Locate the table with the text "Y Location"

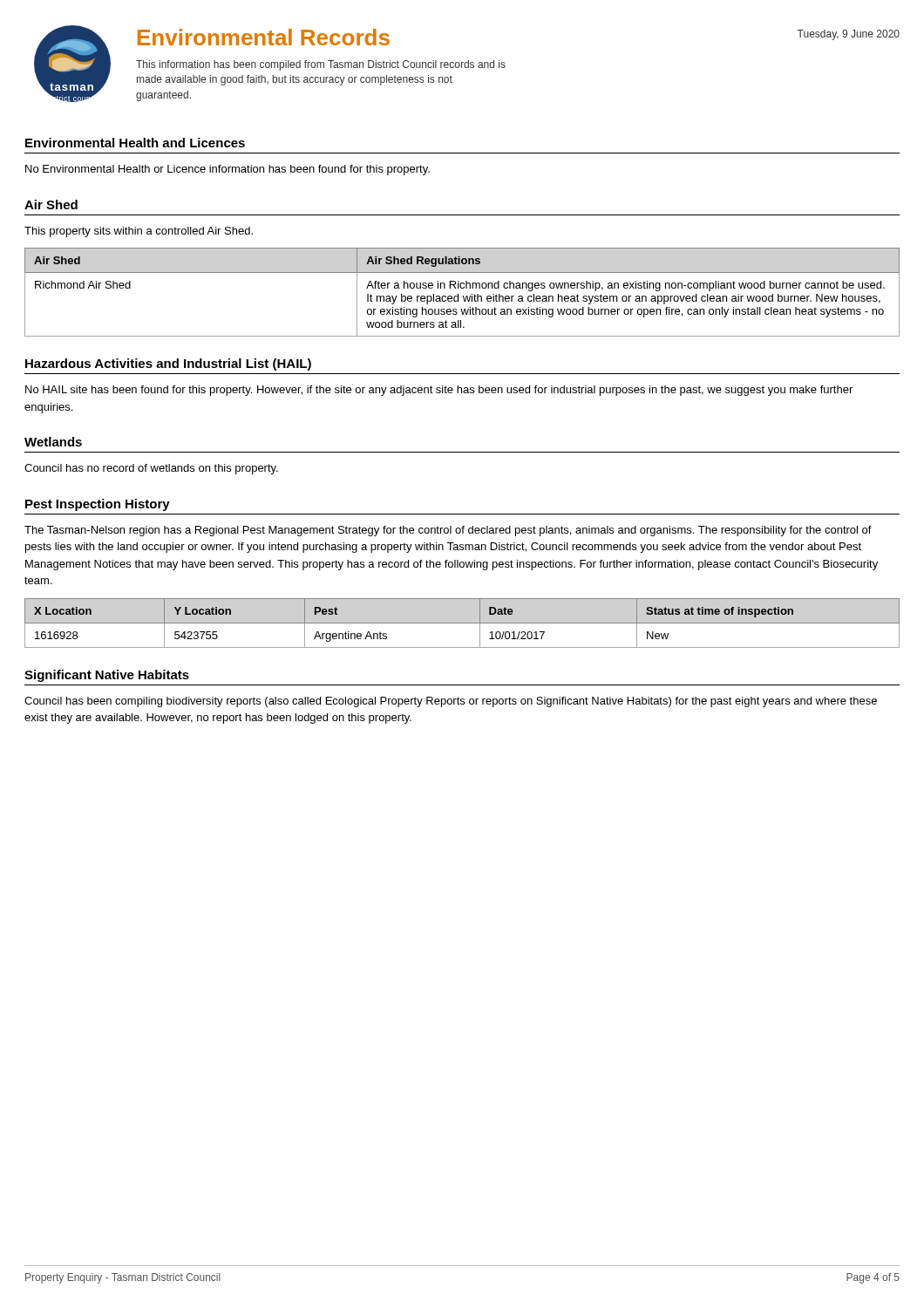click(x=462, y=623)
